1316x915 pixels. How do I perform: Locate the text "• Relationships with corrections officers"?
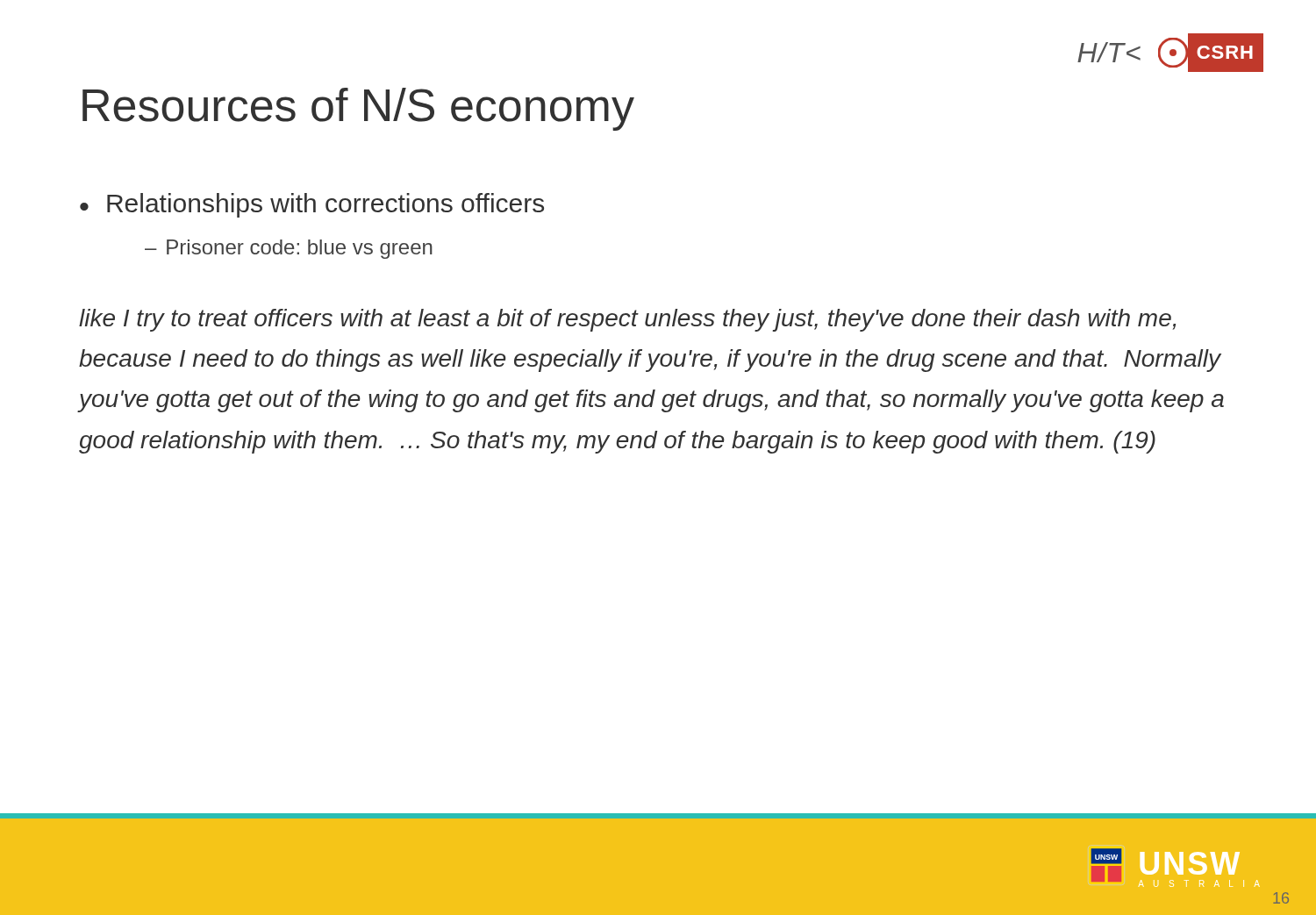point(312,207)
